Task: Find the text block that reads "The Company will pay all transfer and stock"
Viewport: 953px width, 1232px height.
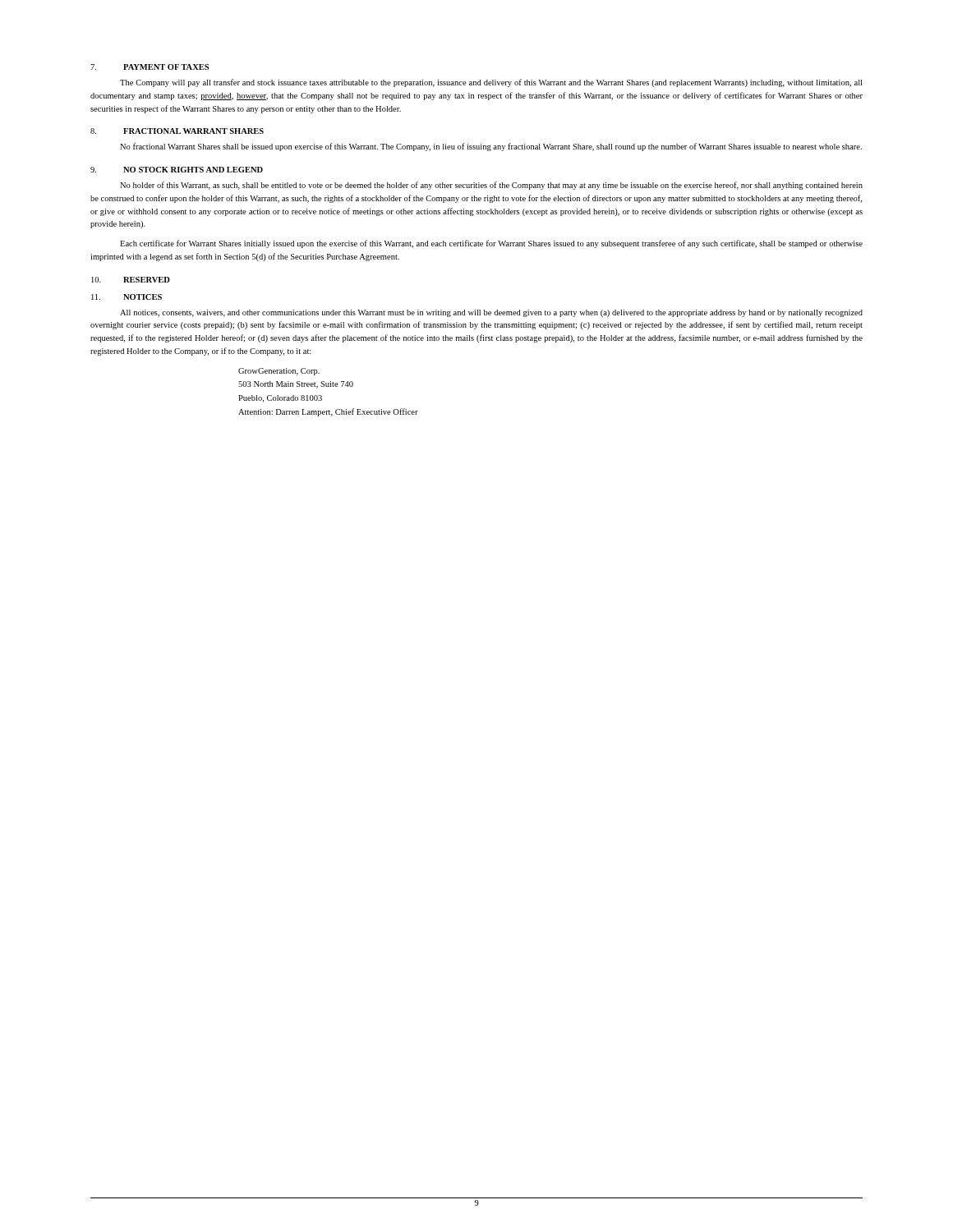Action: [476, 95]
